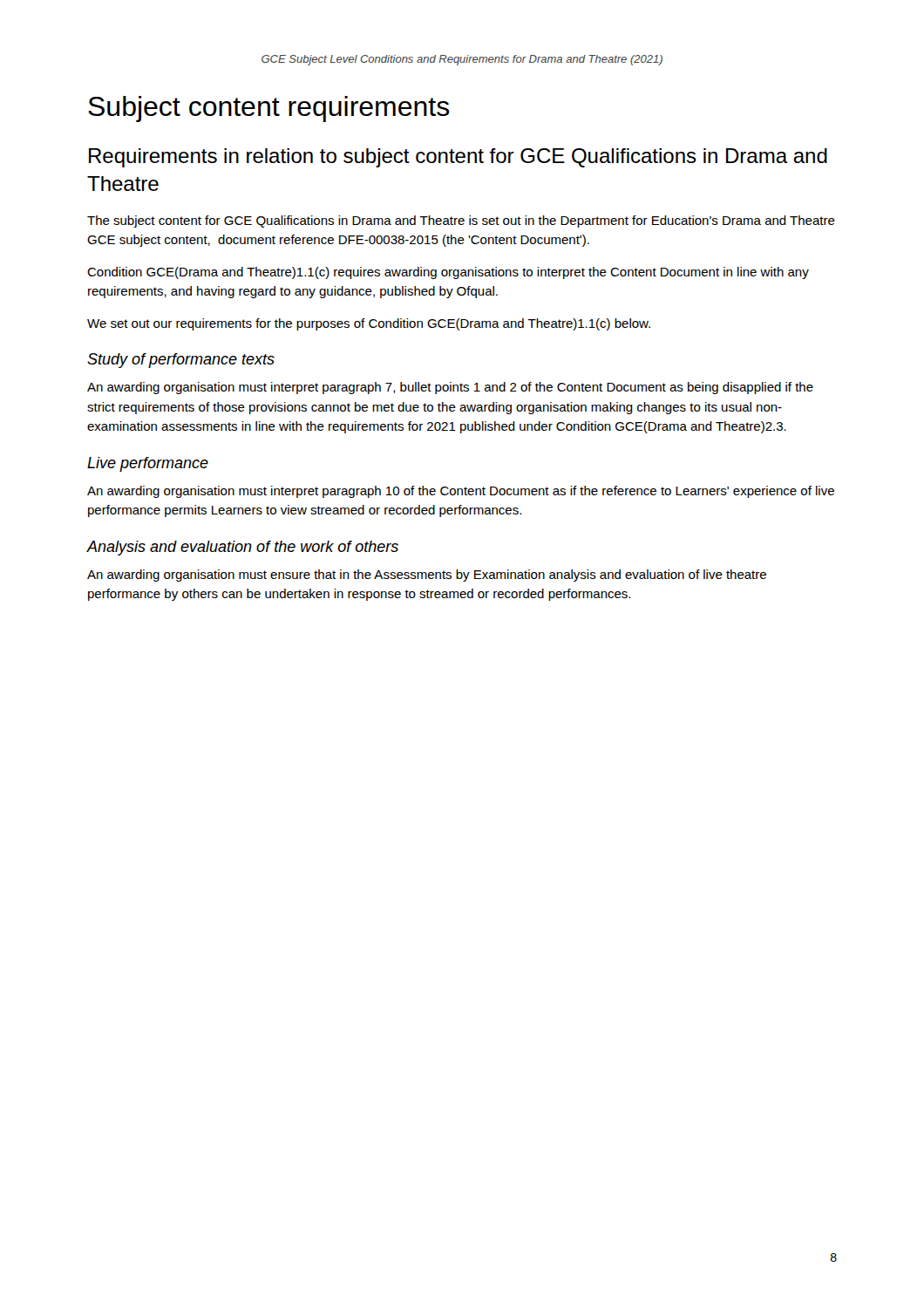Click the passage that begins "An awarding organisation must interpret paragraph 7, bullet"
Image resolution: width=924 pixels, height=1308 pixels.
[x=450, y=407]
